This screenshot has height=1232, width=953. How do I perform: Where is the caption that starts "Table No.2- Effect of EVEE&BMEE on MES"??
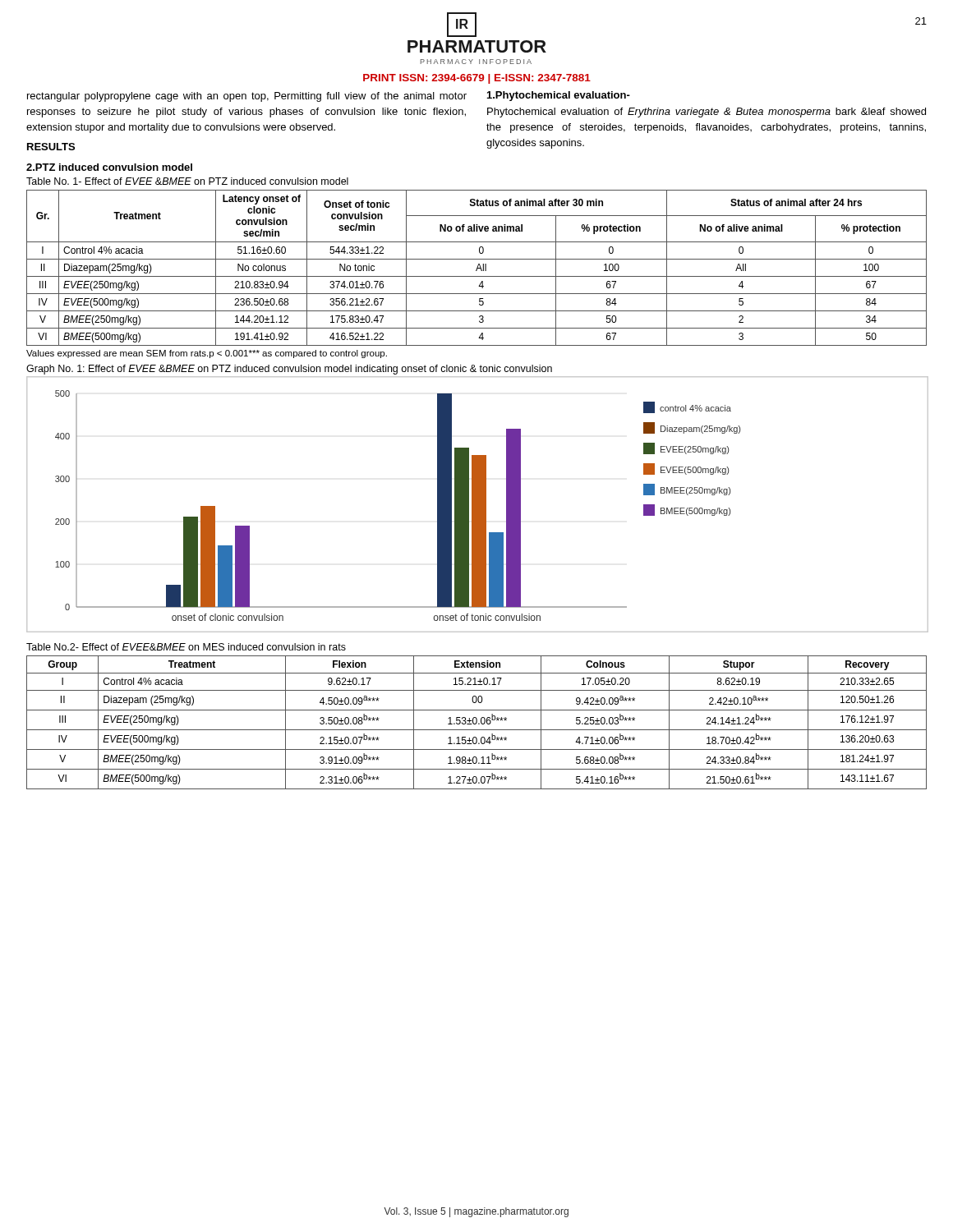[186, 647]
